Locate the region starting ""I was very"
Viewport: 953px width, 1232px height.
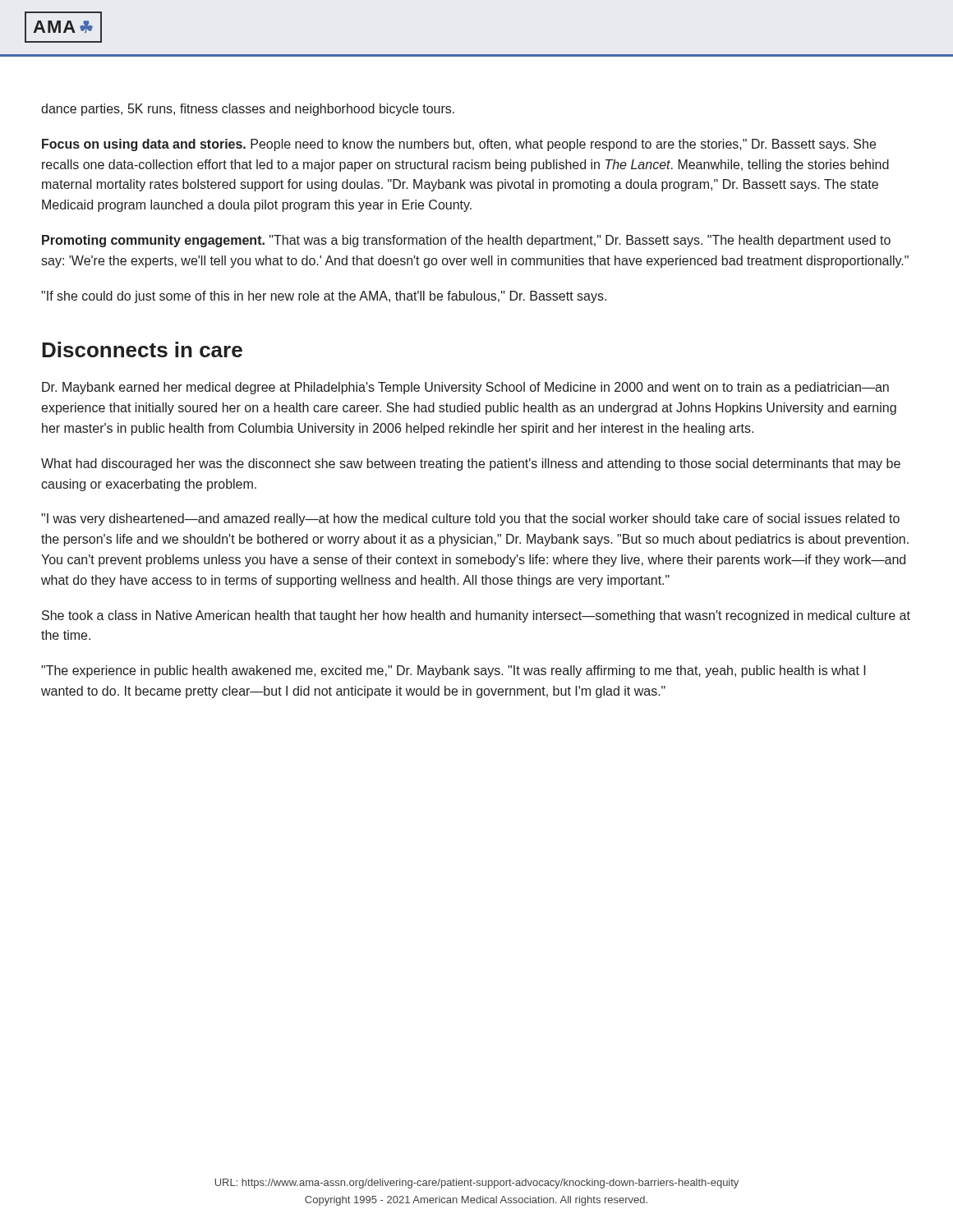tap(475, 550)
